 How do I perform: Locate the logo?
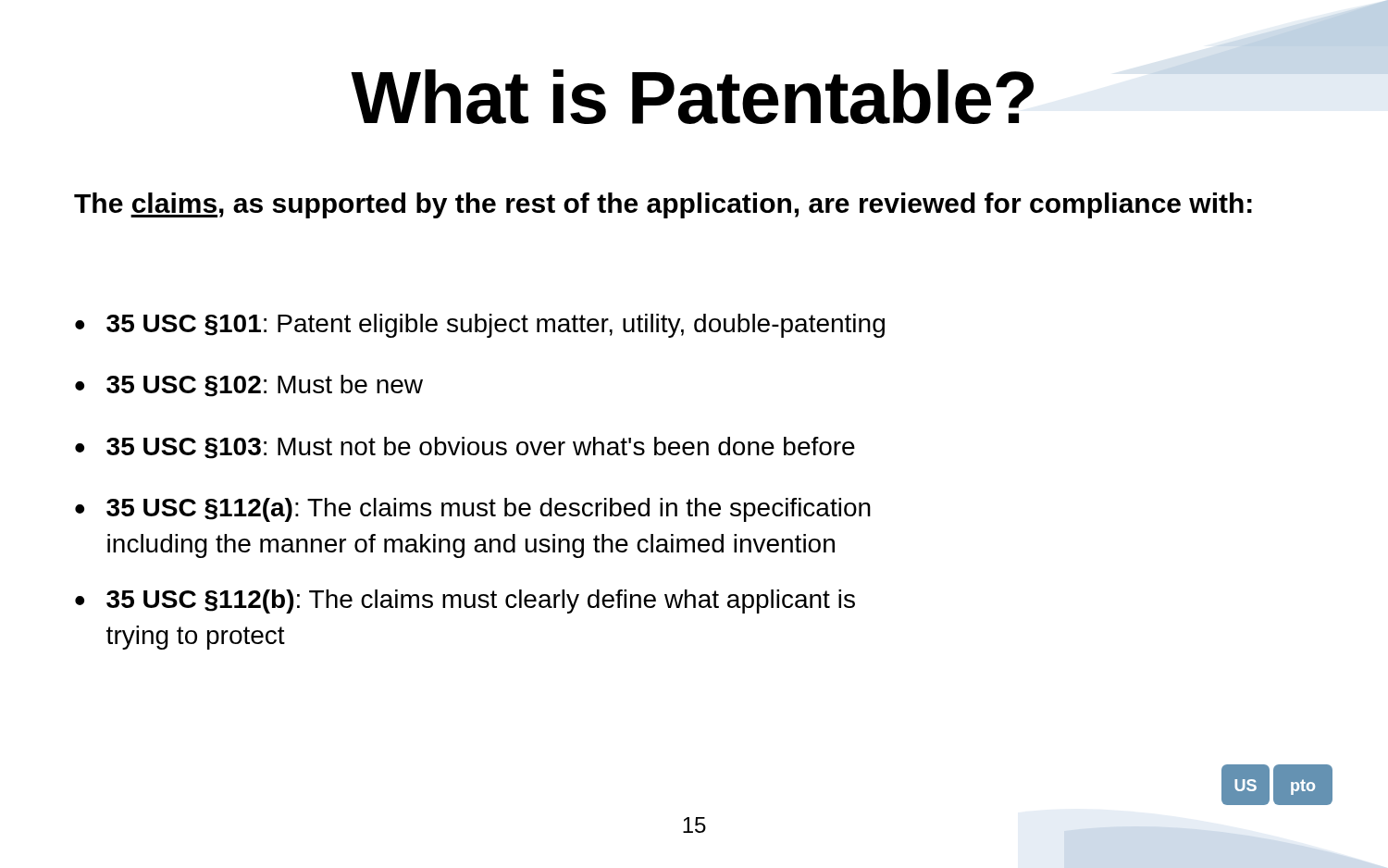(1277, 785)
